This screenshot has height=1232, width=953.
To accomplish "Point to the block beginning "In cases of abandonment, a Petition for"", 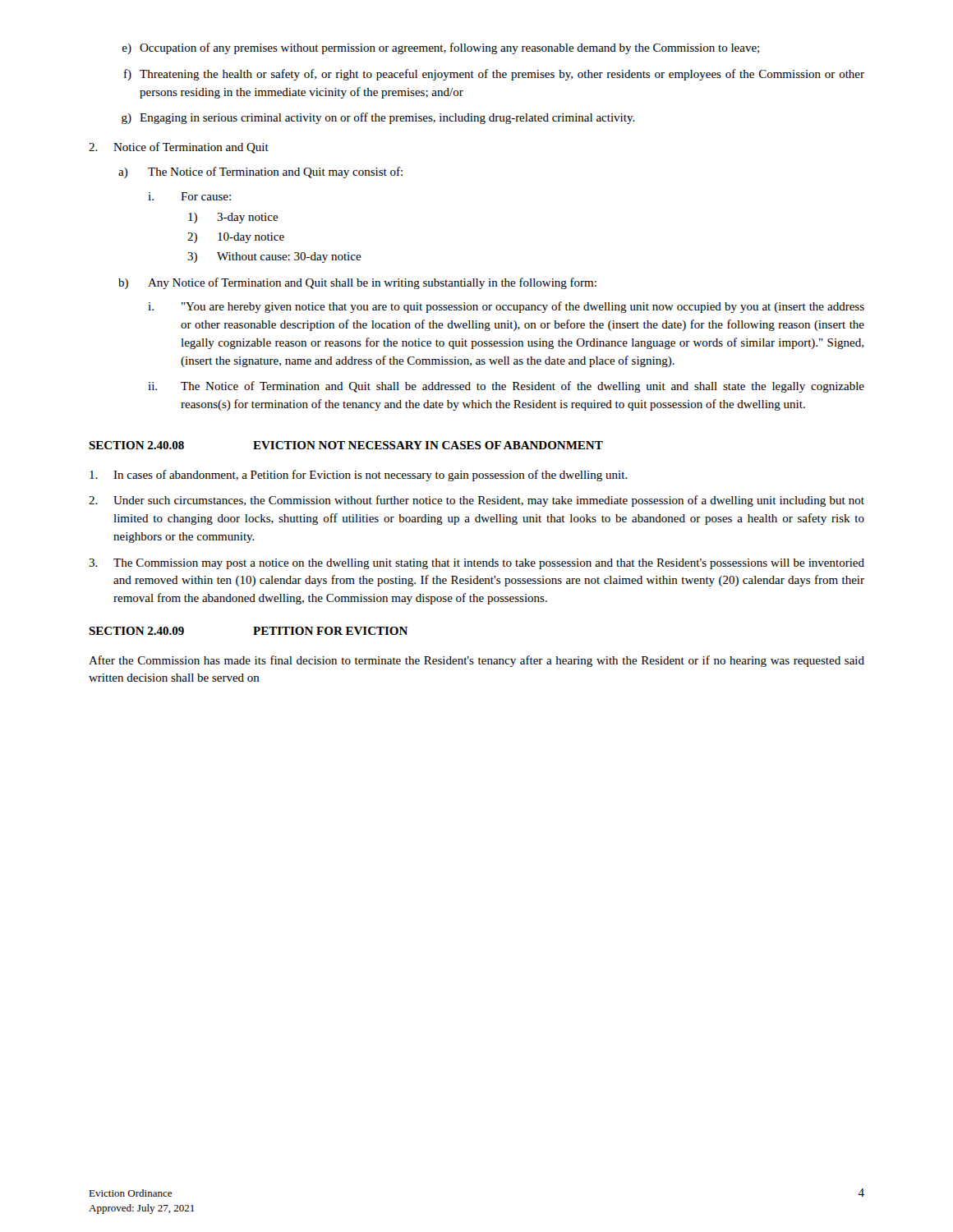I will [x=476, y=475].
